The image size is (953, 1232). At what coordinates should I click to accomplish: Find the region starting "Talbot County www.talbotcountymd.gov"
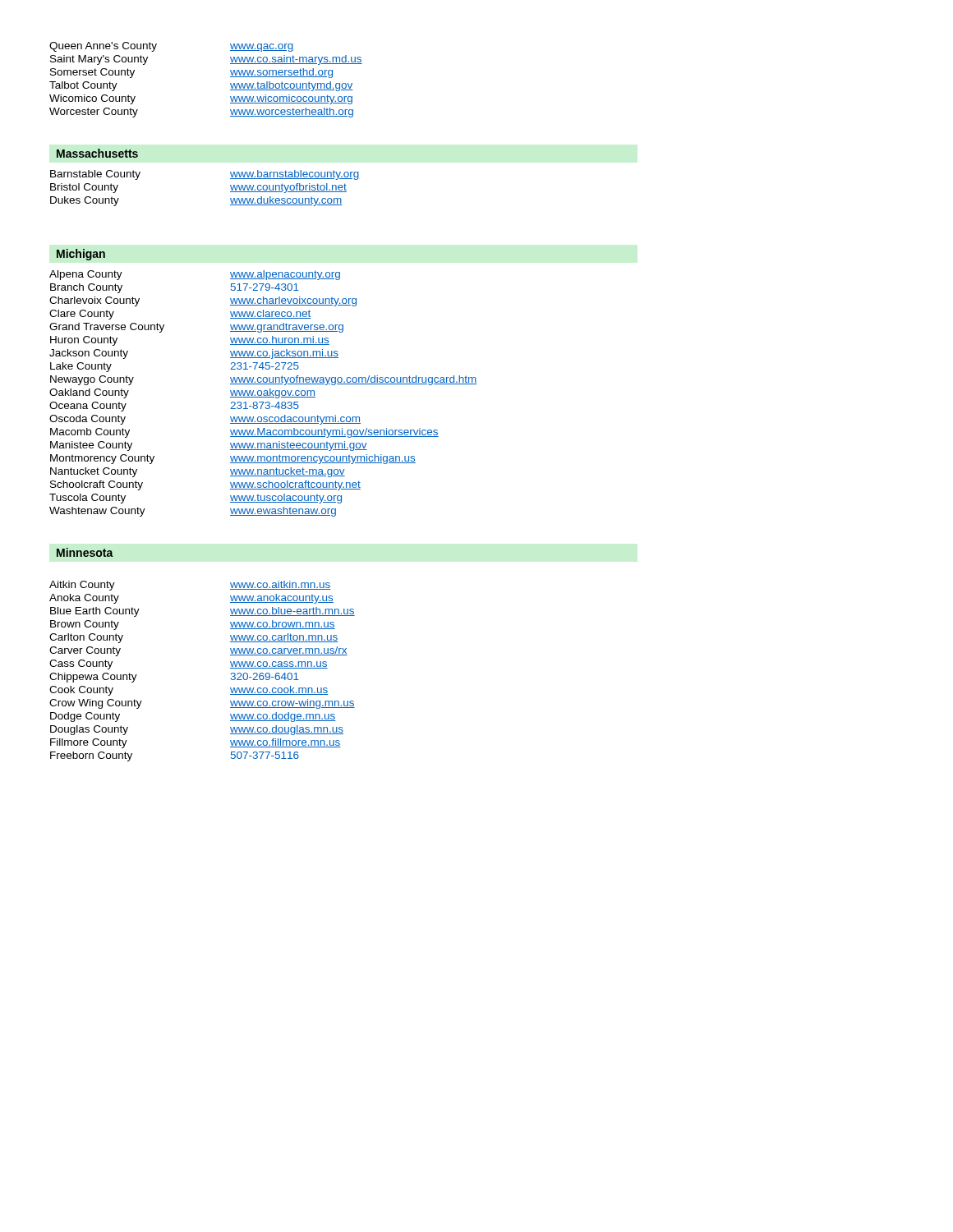tap(85, 87)
